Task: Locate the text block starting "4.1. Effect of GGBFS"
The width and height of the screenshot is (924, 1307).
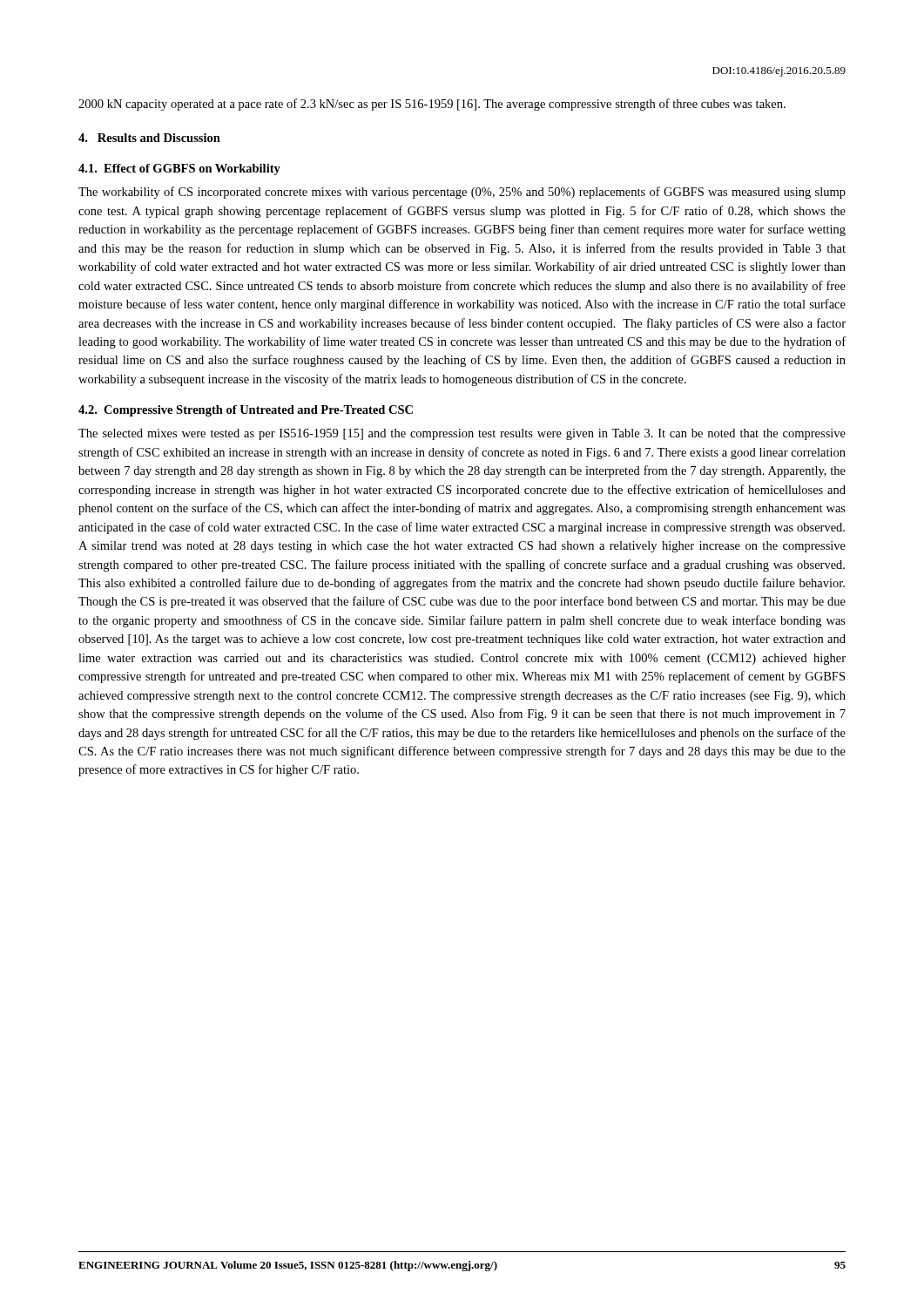Action: coord(179,168)
